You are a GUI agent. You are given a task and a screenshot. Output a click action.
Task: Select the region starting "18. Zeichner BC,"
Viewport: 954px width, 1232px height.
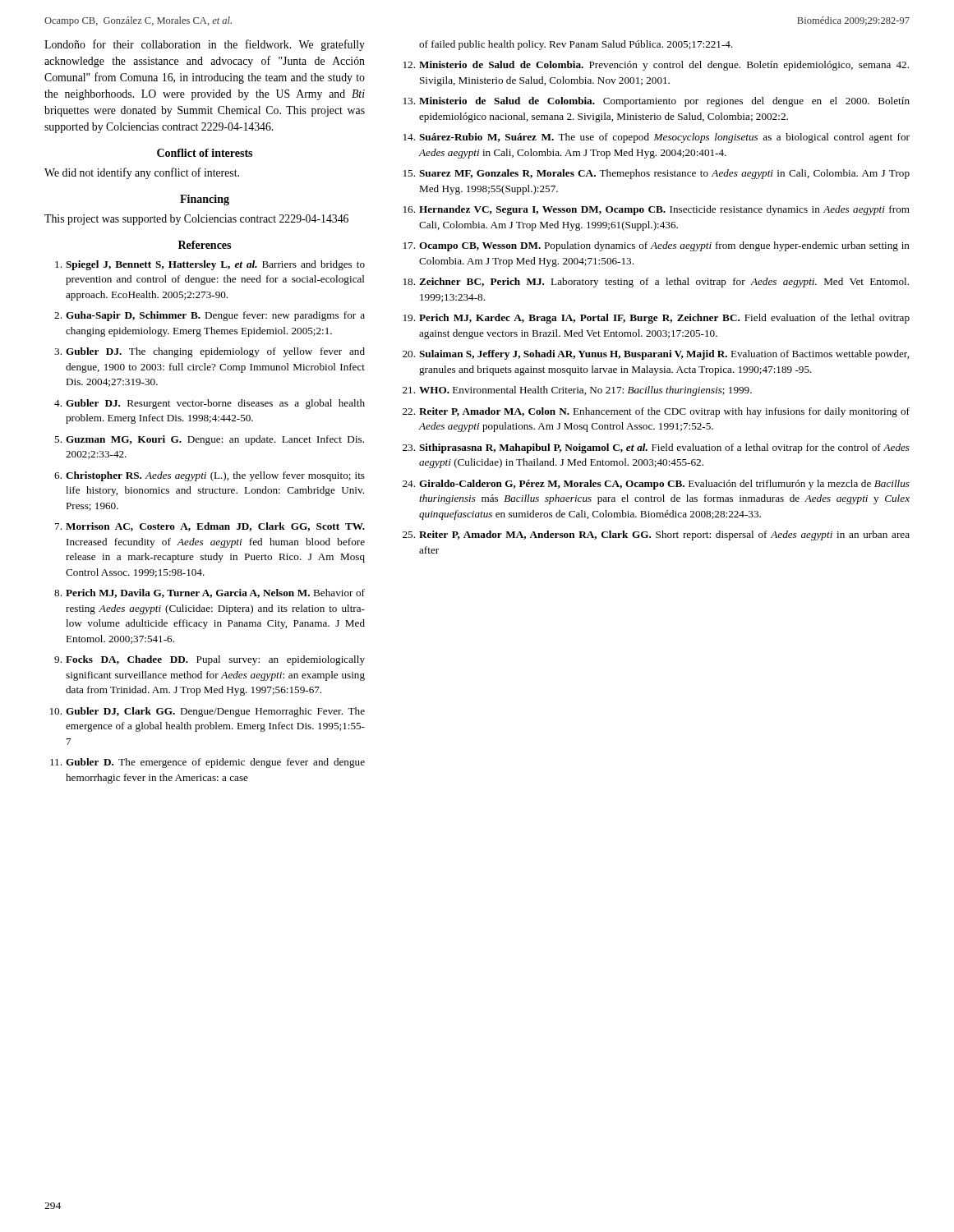coord(652,290)
